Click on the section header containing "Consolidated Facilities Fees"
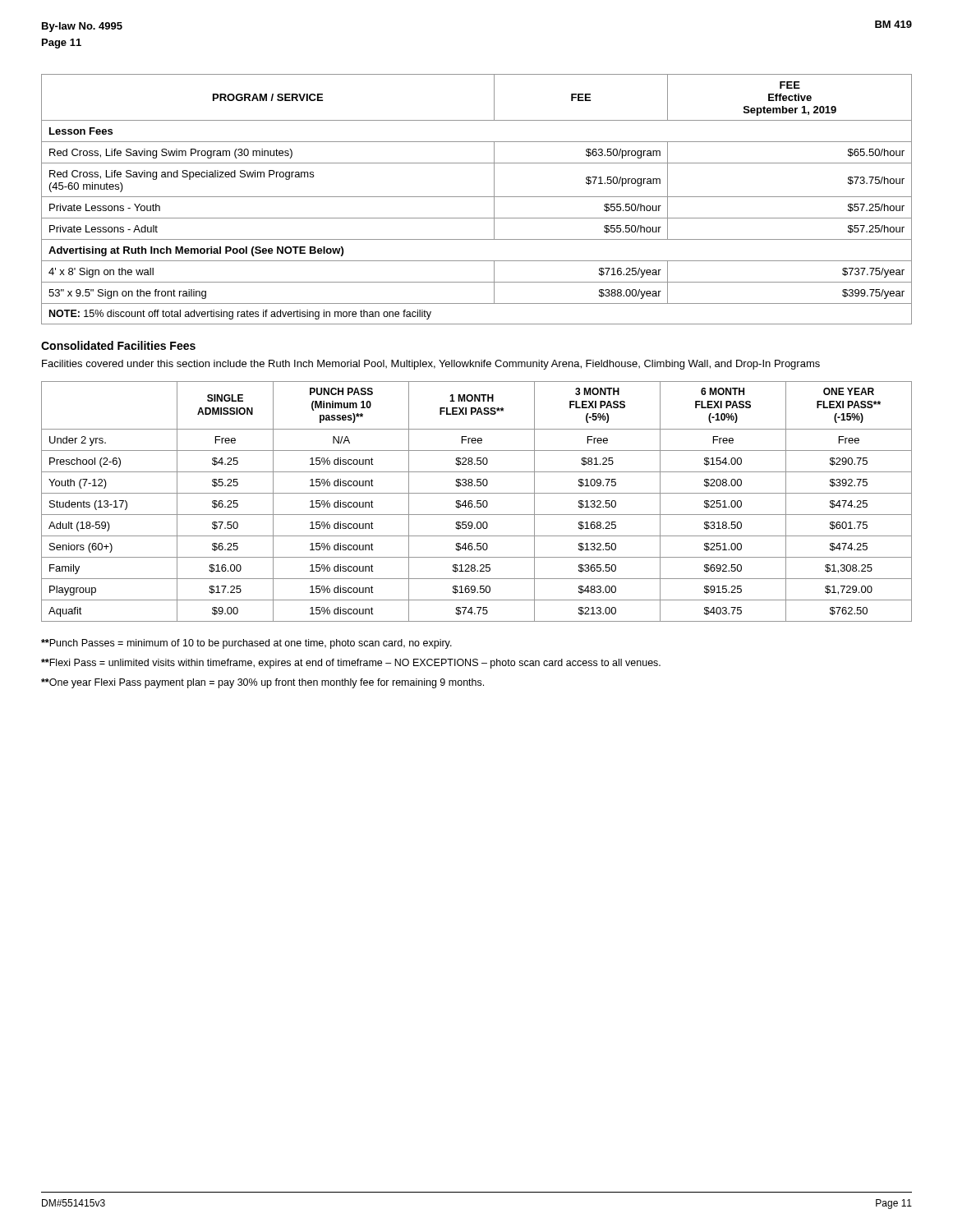This screenshot has height=1232, width=953. click(118, 346)
